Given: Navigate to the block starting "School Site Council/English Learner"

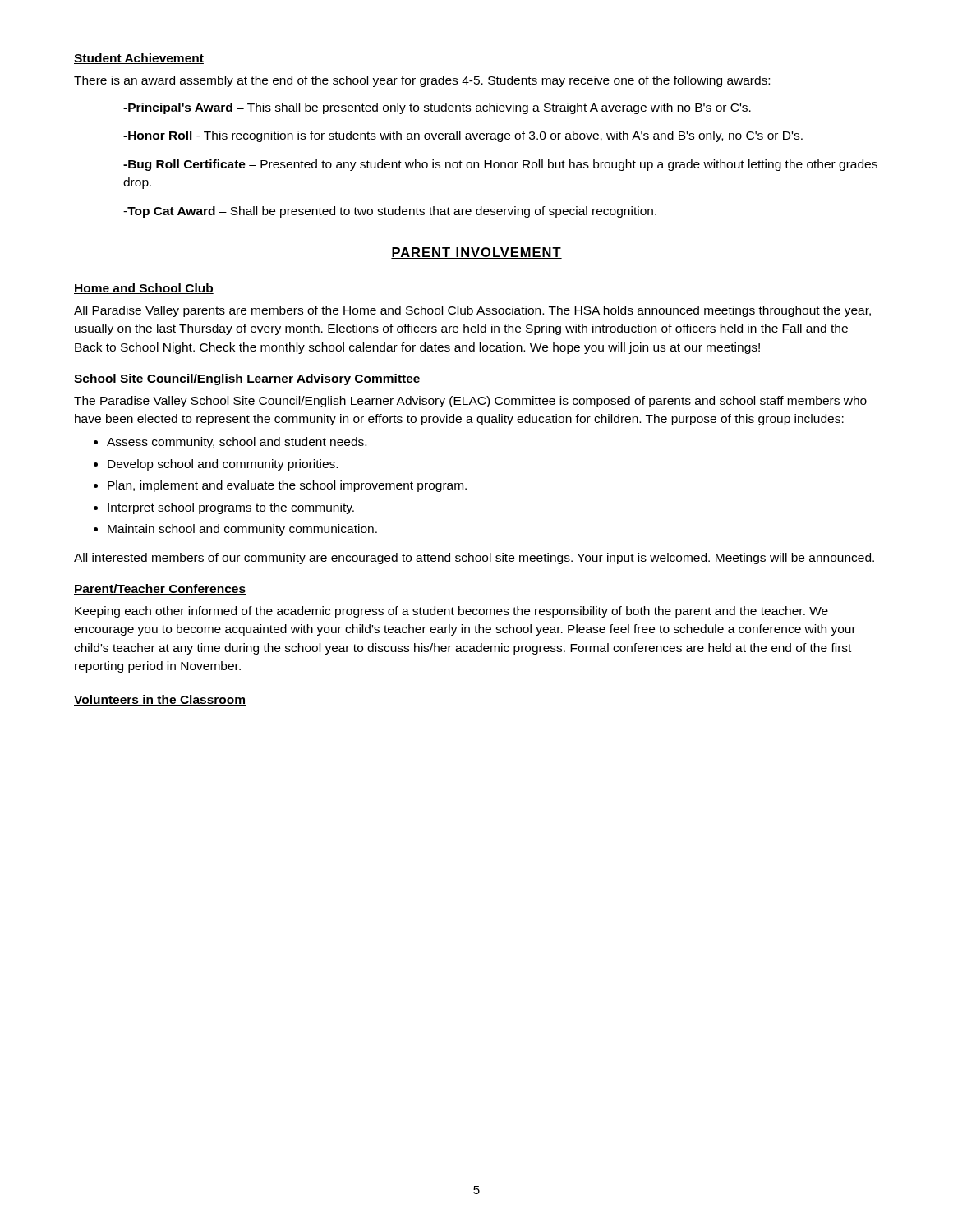Looking at the screenshot, I should point(247,378).
